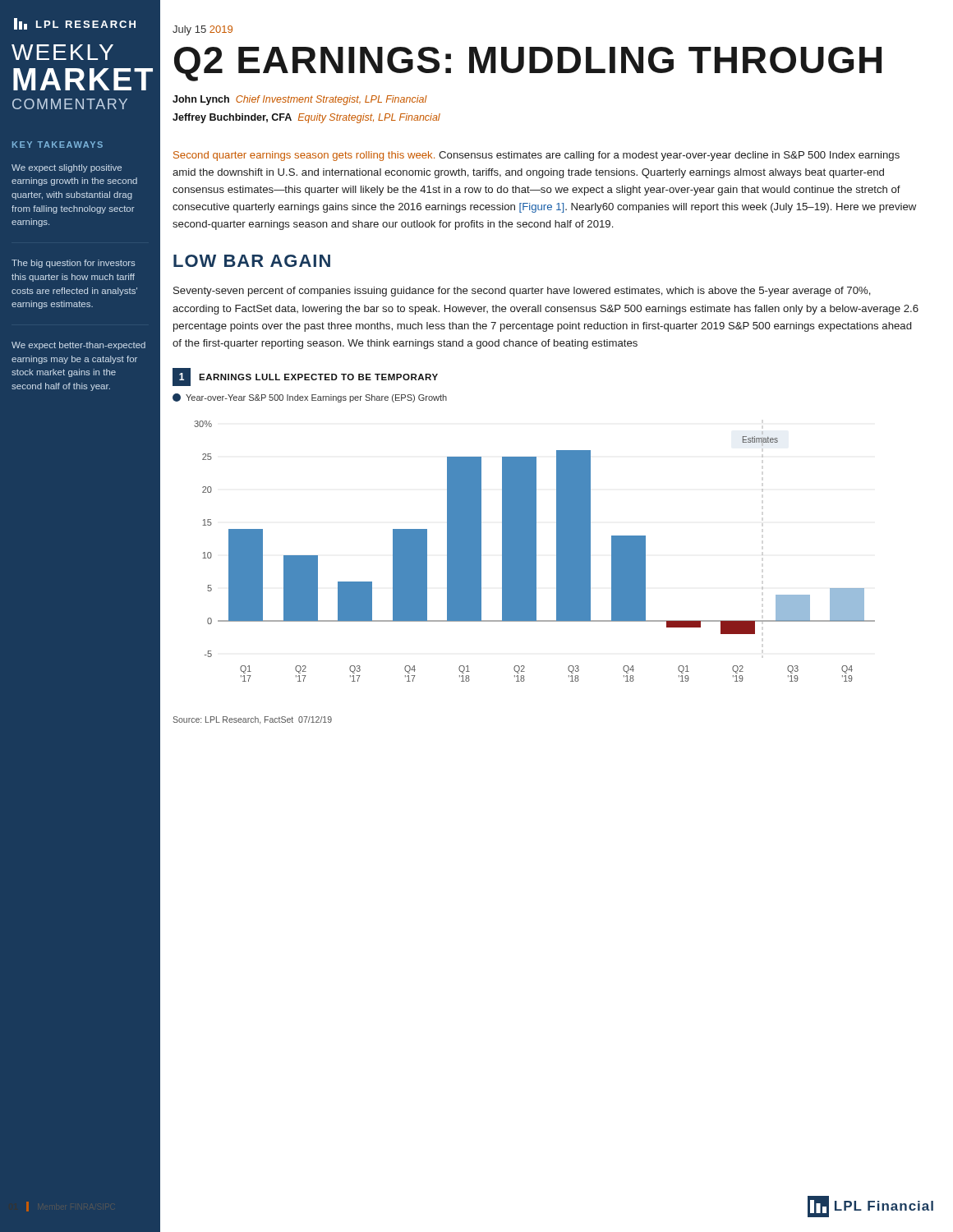The width and height of the screenshot is (953, 1232).
Task: Navigate to the region starting "We expect better-than-expected earnings may be"
Action: point(79,365)
